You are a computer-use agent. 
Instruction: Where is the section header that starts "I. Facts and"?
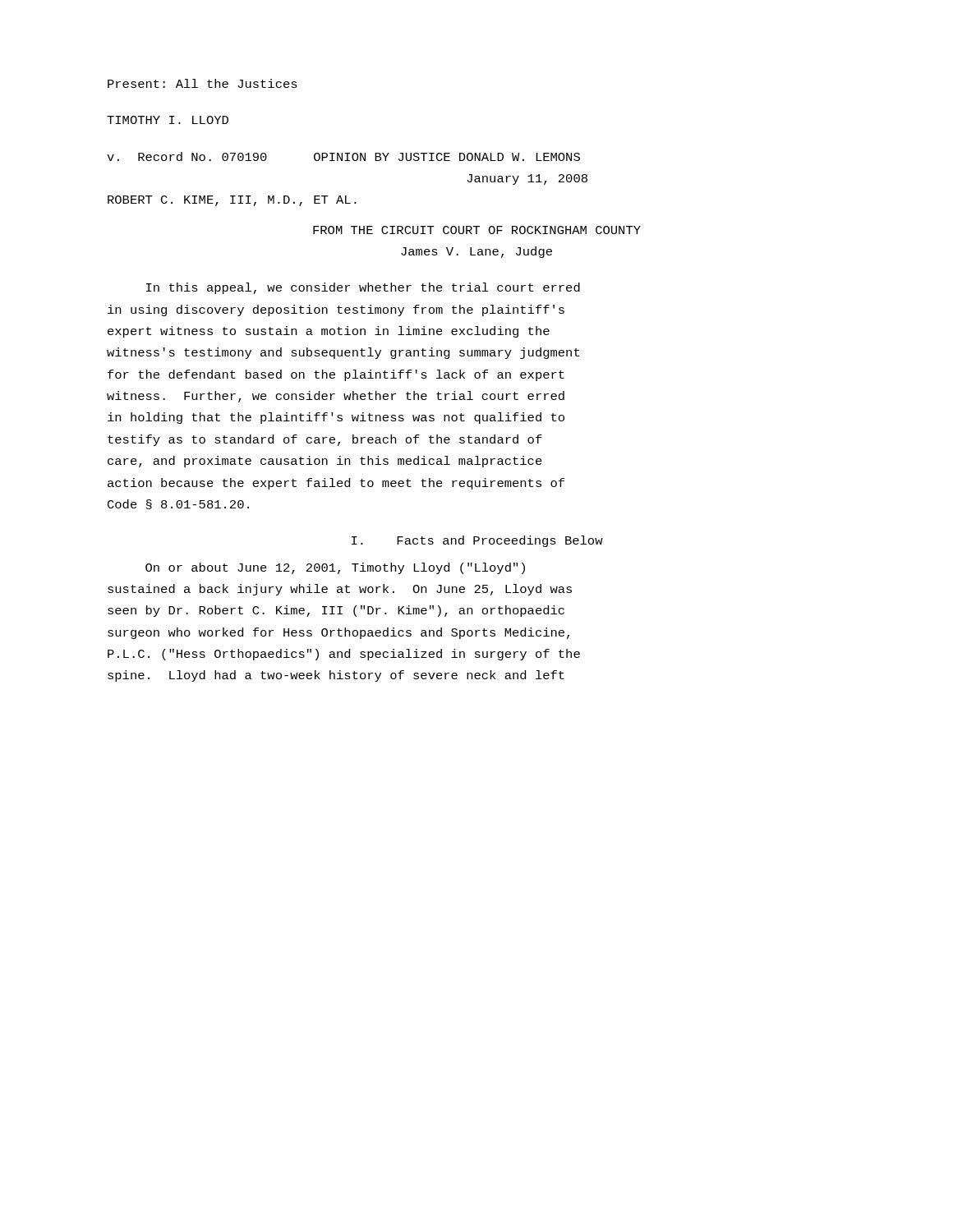click(476, 541)
